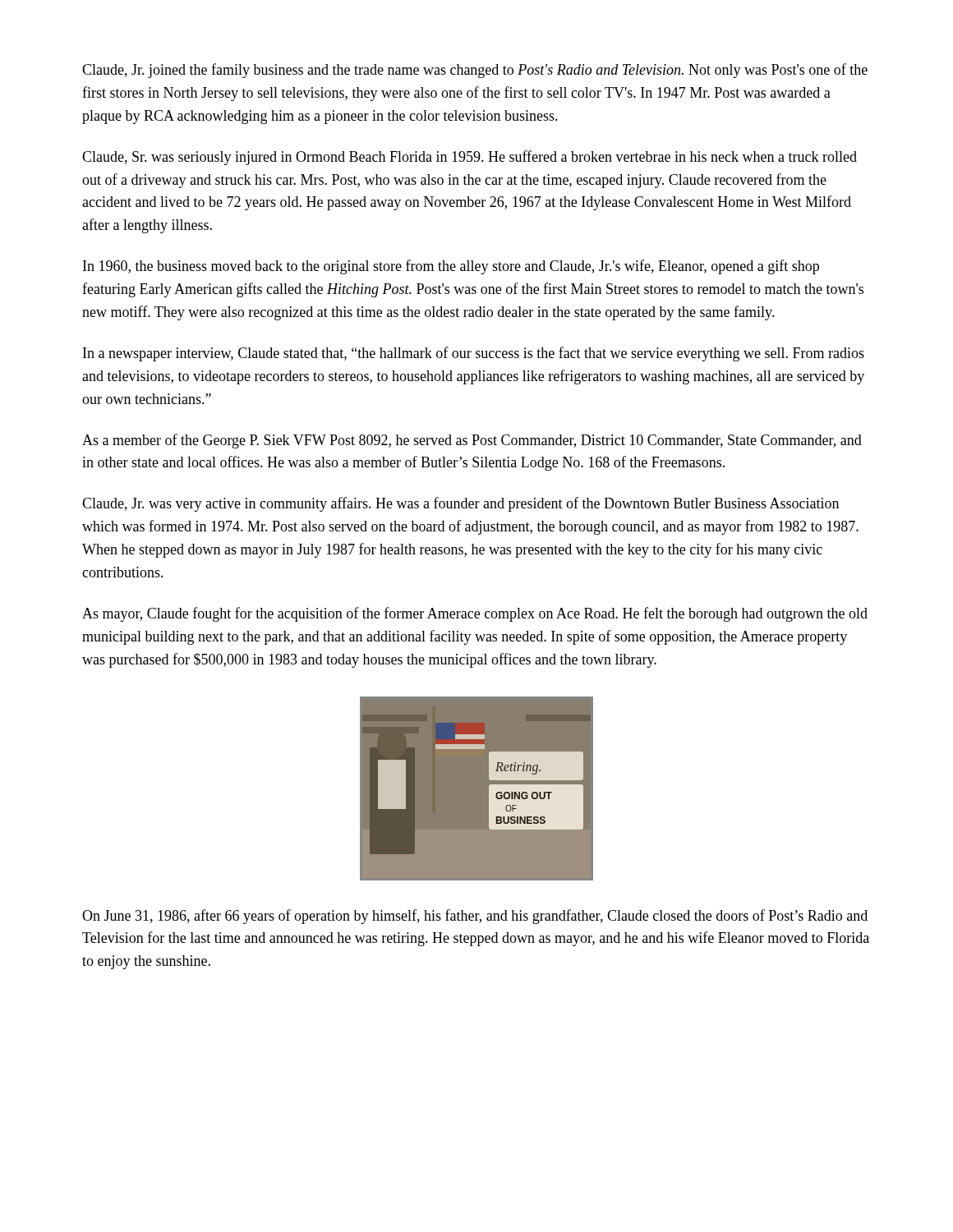Find the block starting "In 1960, the business moved back to the"

pyautogui.click(x=473, y=289)
